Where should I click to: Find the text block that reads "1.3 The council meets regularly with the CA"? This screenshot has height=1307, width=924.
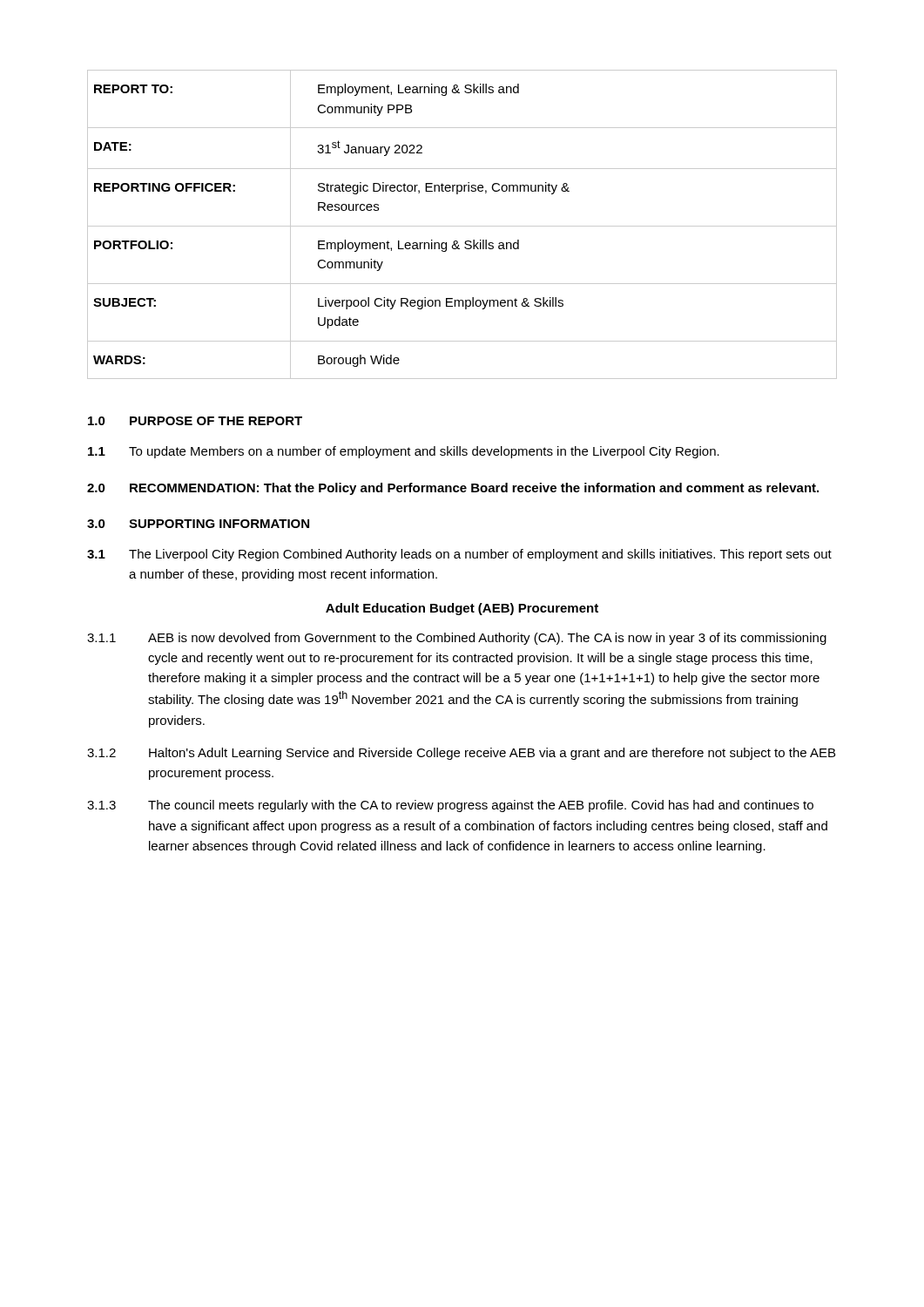click(x=462, y=825)
